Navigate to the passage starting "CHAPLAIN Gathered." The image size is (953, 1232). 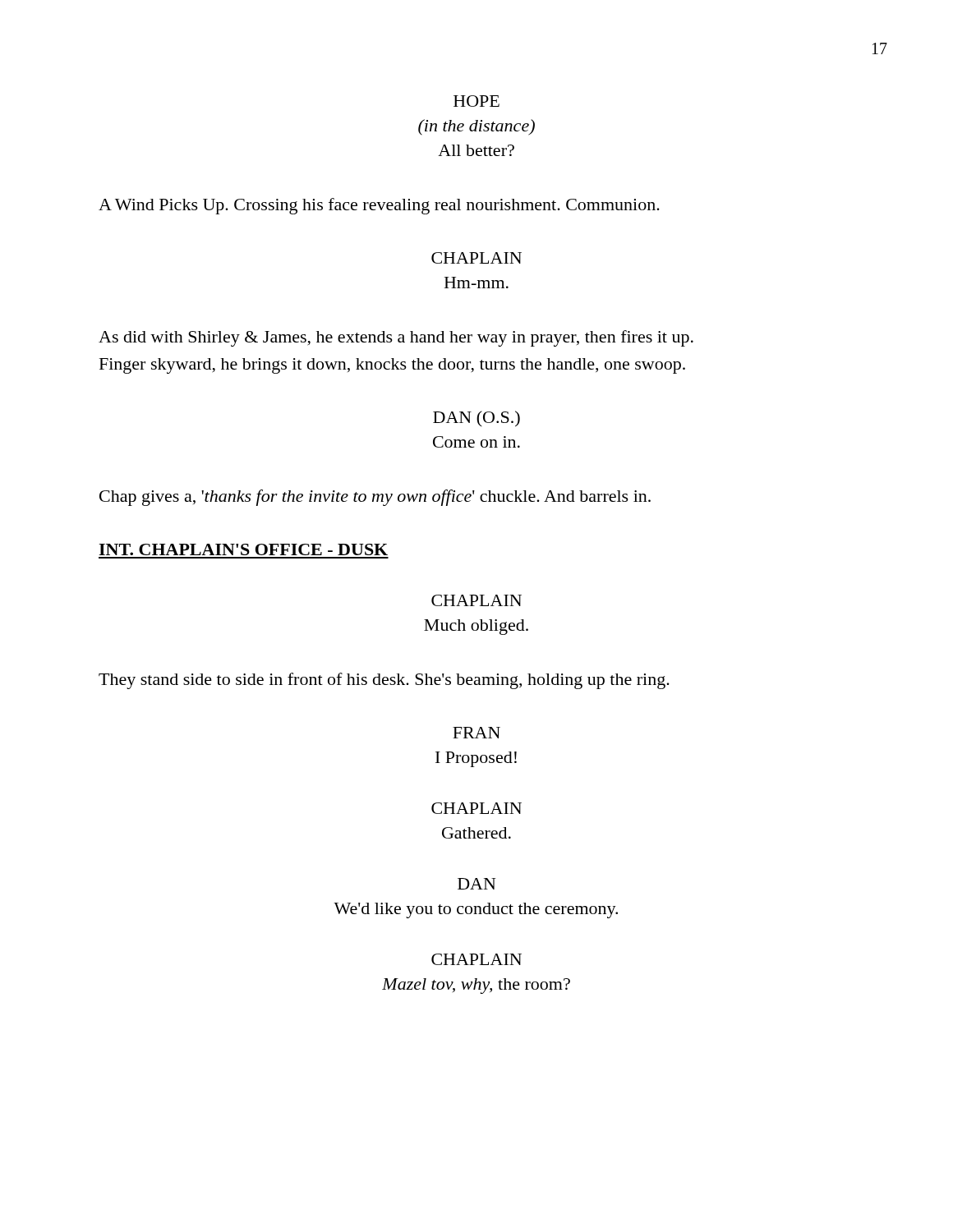[476, 821]
